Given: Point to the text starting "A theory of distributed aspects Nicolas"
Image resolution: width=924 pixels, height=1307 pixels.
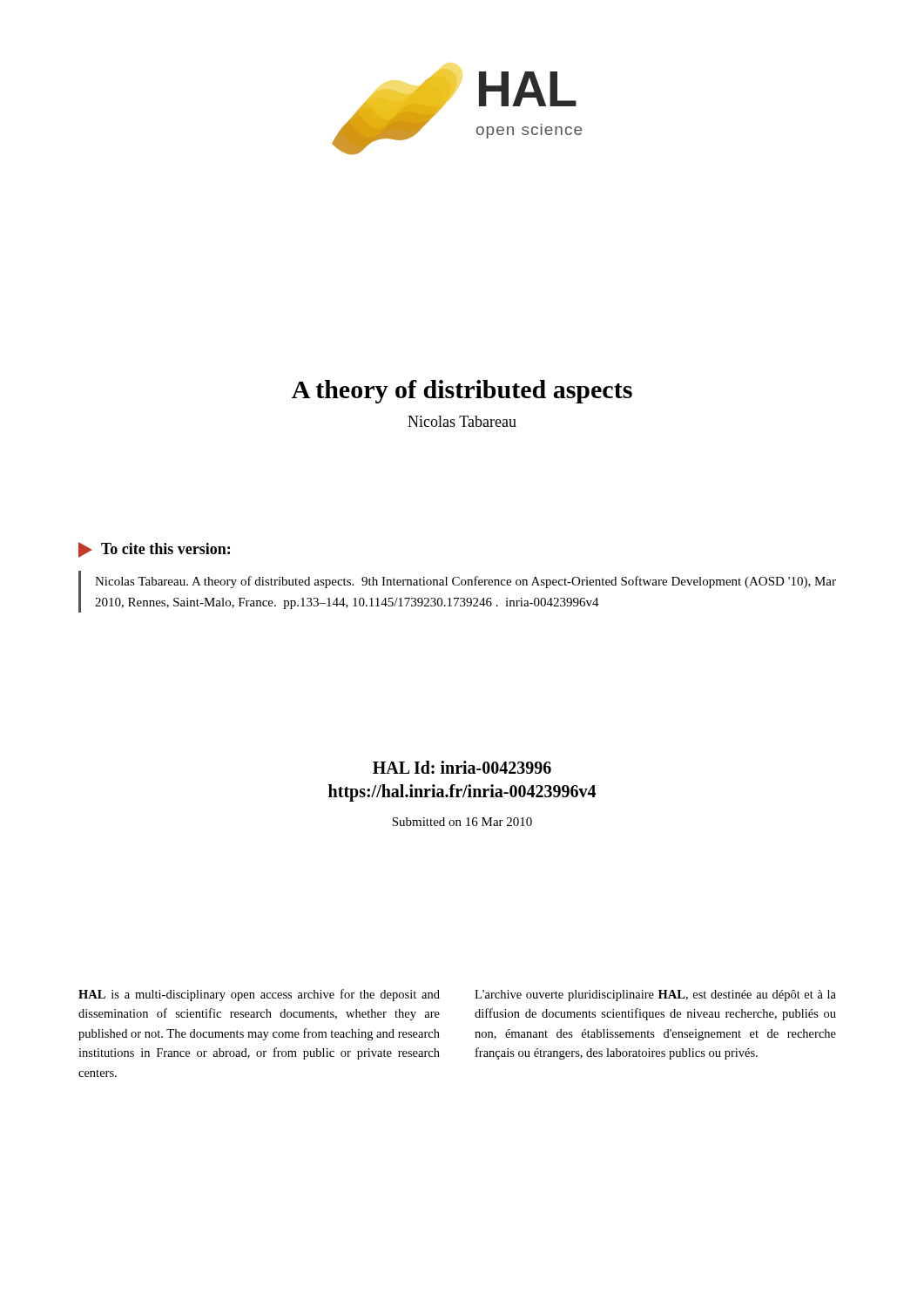Looking at the screenshot, I should click(x=462, y=403).
